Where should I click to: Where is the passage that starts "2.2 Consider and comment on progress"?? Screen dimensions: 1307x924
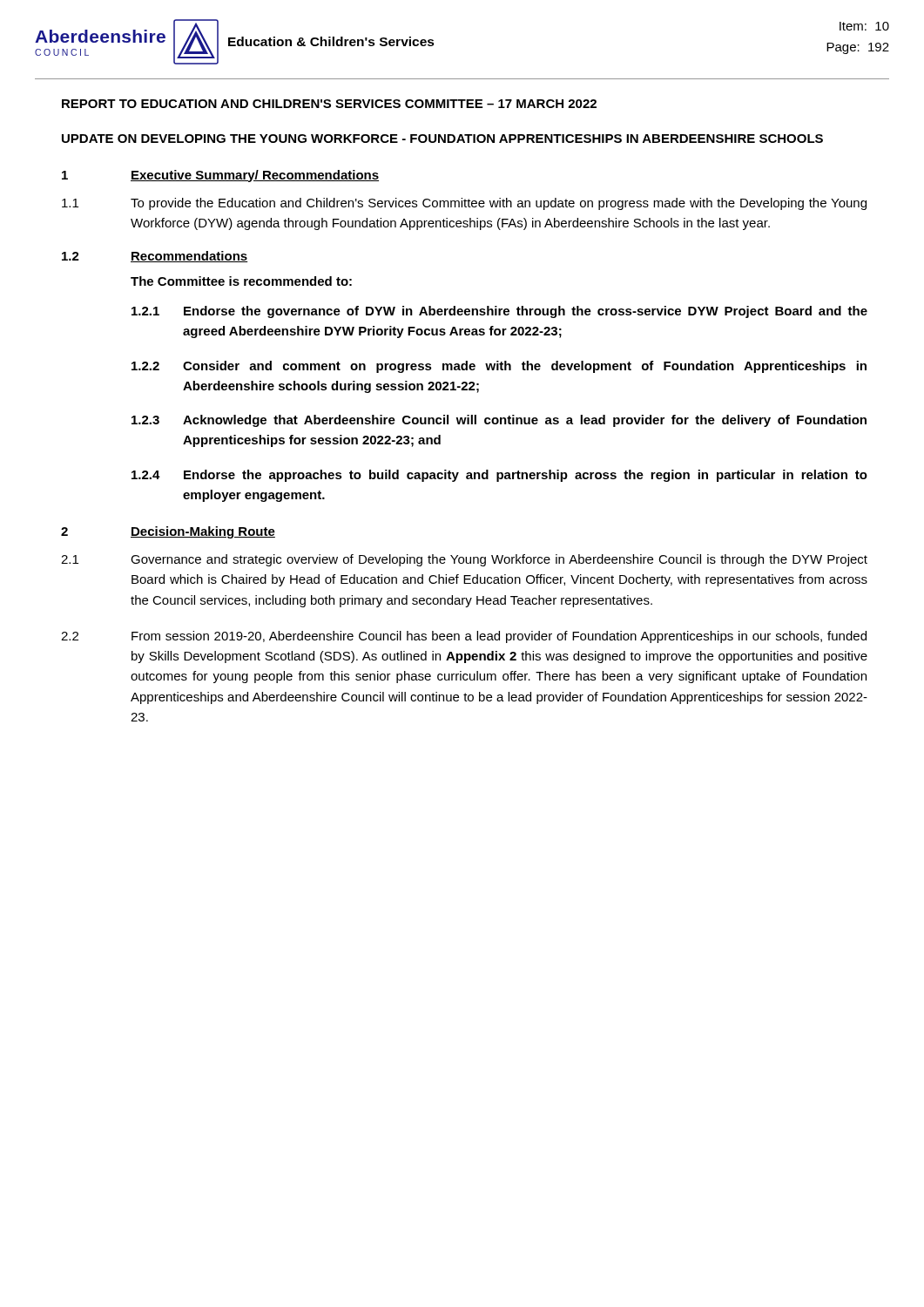499,375
